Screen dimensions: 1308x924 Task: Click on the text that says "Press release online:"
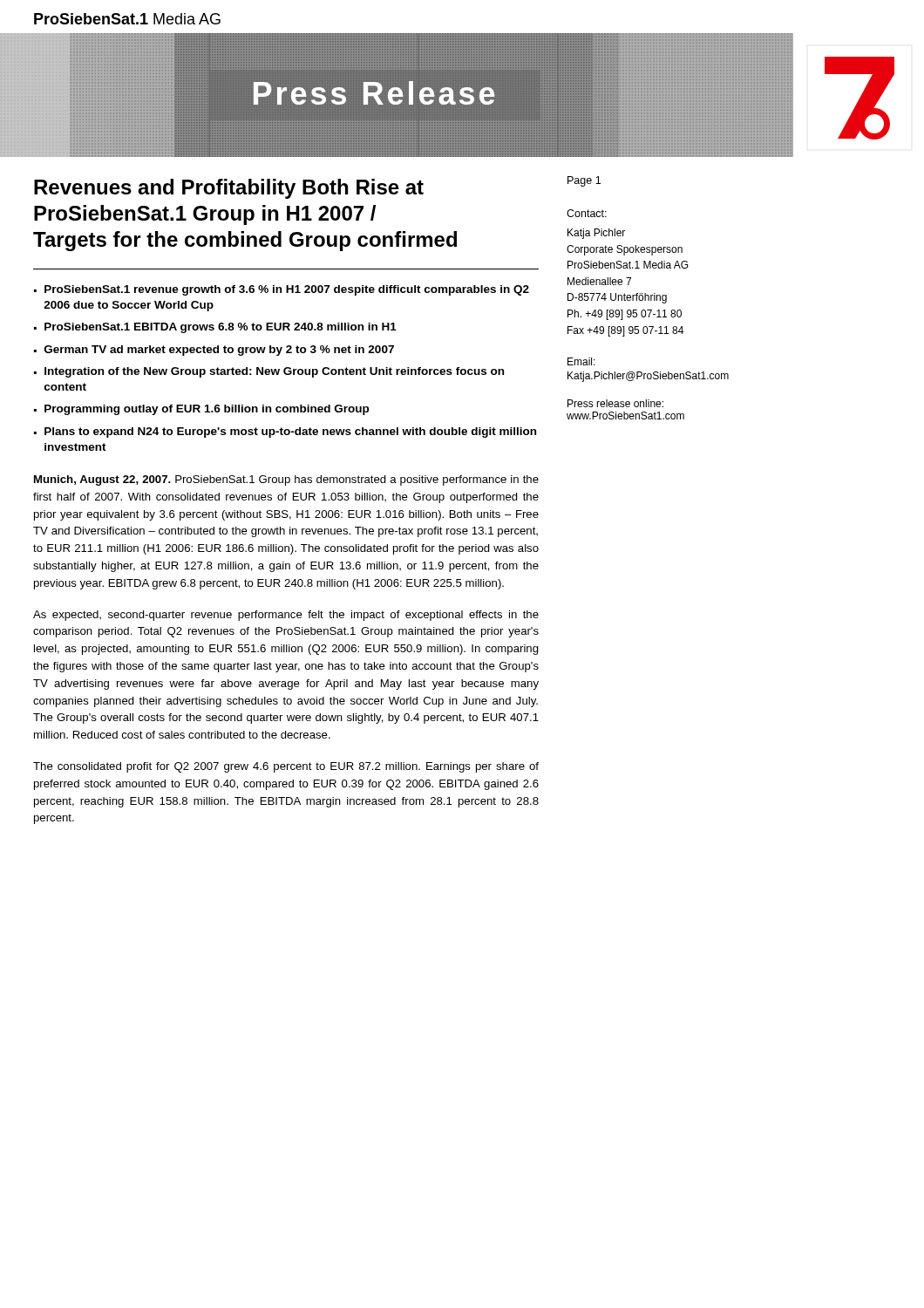615,404
